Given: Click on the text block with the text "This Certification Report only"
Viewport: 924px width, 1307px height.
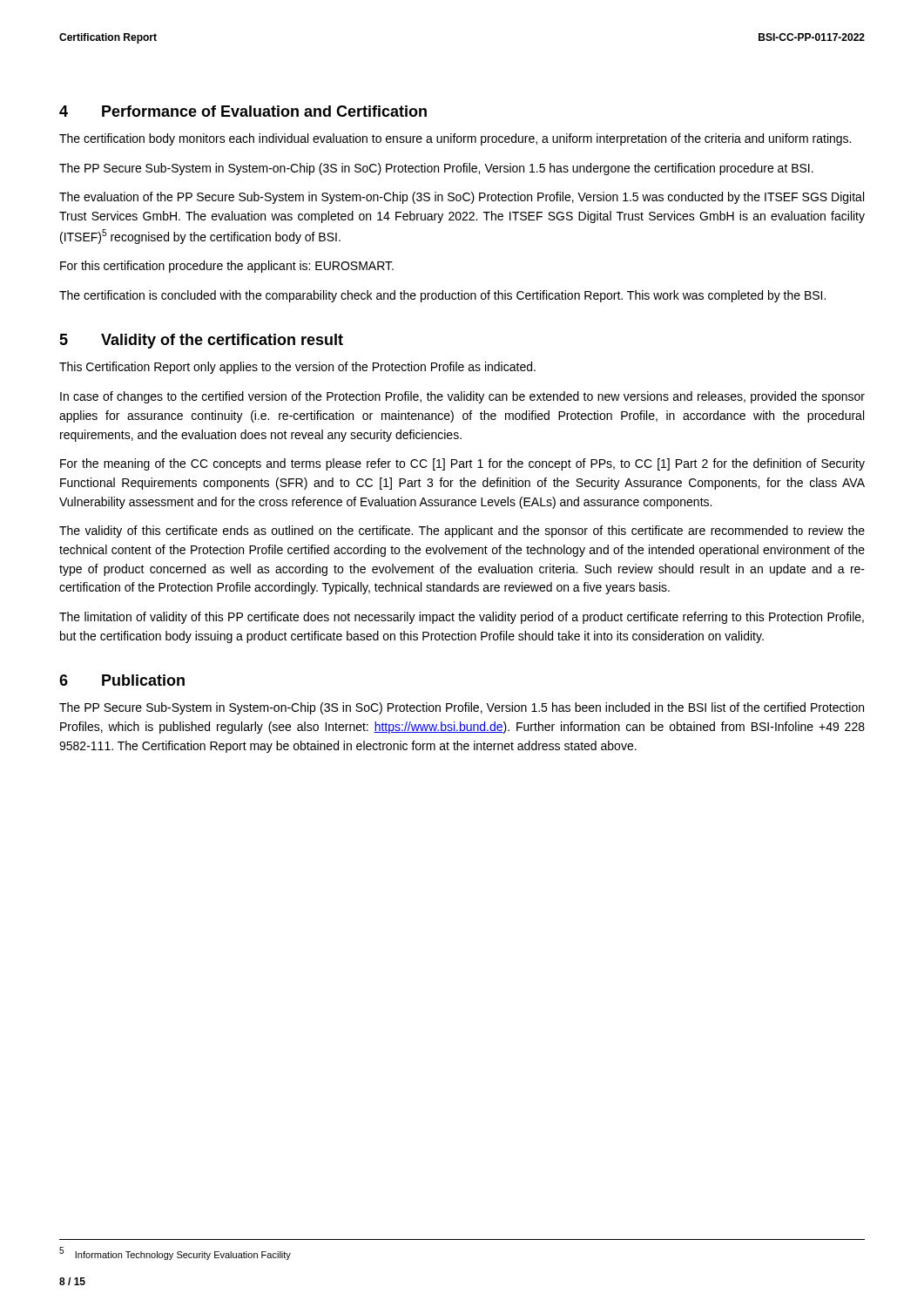Looking at the screenshot, I should pyautogui.click(x=298, y=367).
